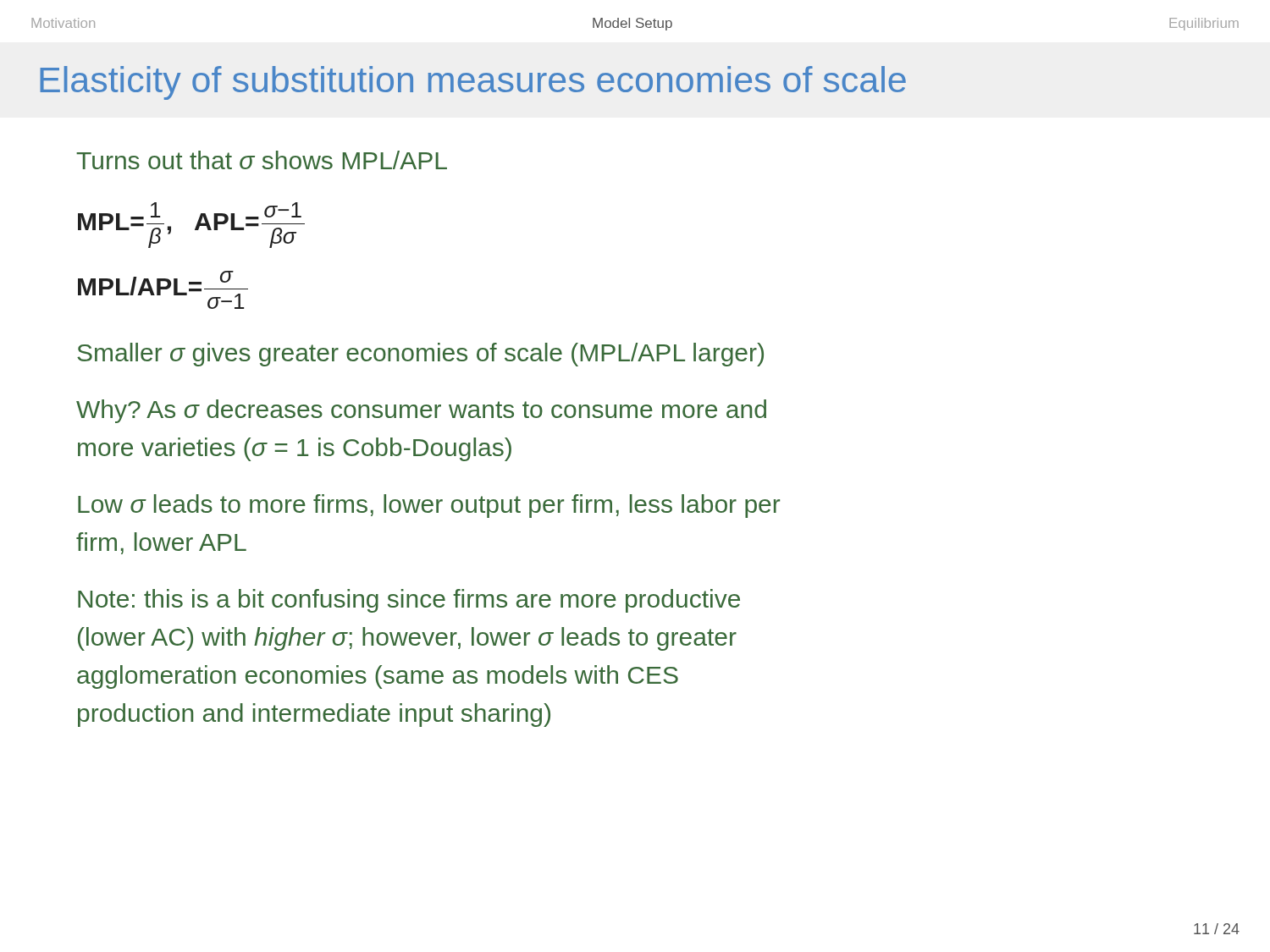The width and height of the screenshot is (1270, 952).
Task: Find the text block starting "MPL/APL= σ σ−1"
Action: pyautogui.click(x=162, y=289)
